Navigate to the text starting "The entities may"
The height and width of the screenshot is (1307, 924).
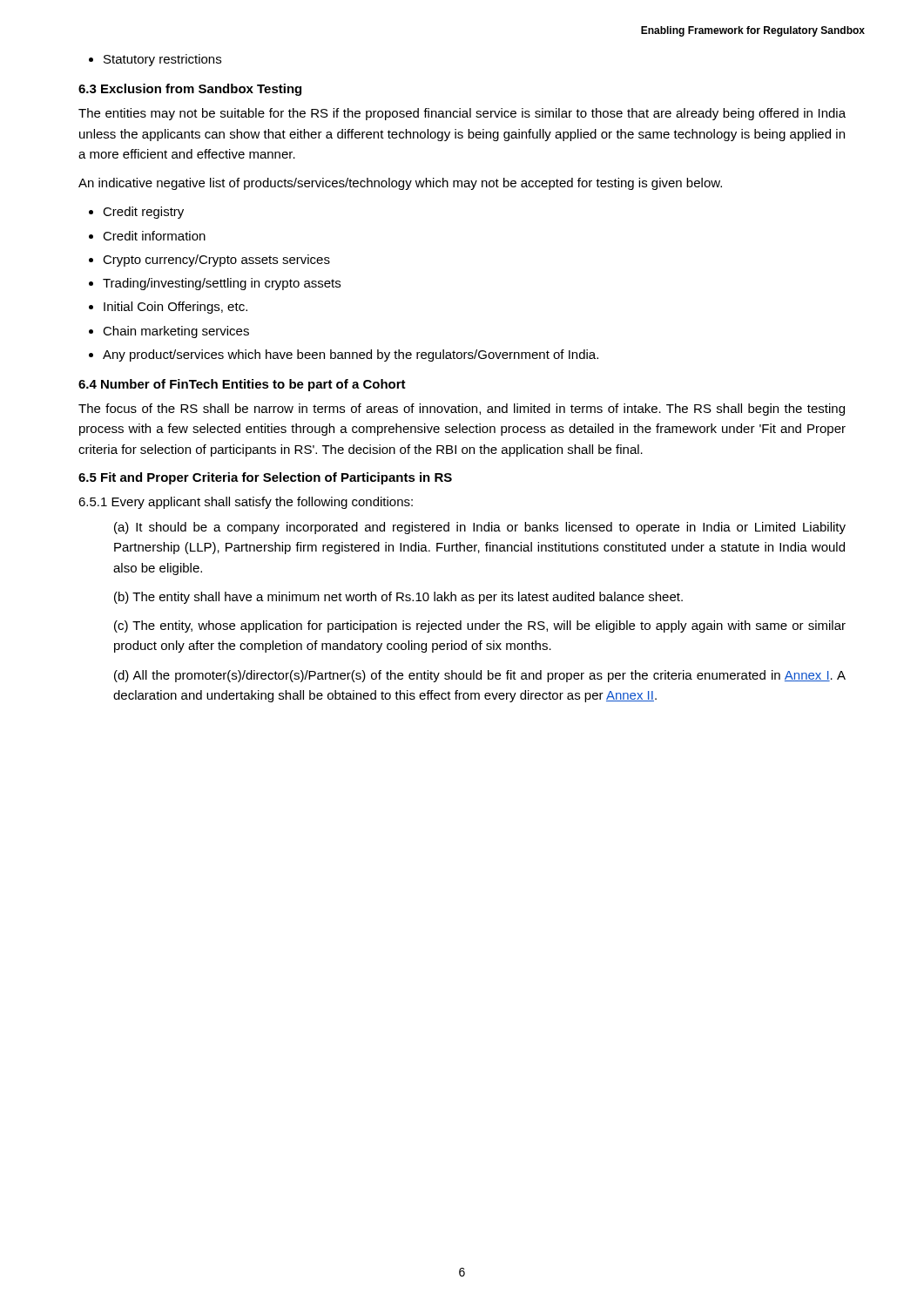coord(462,133)
